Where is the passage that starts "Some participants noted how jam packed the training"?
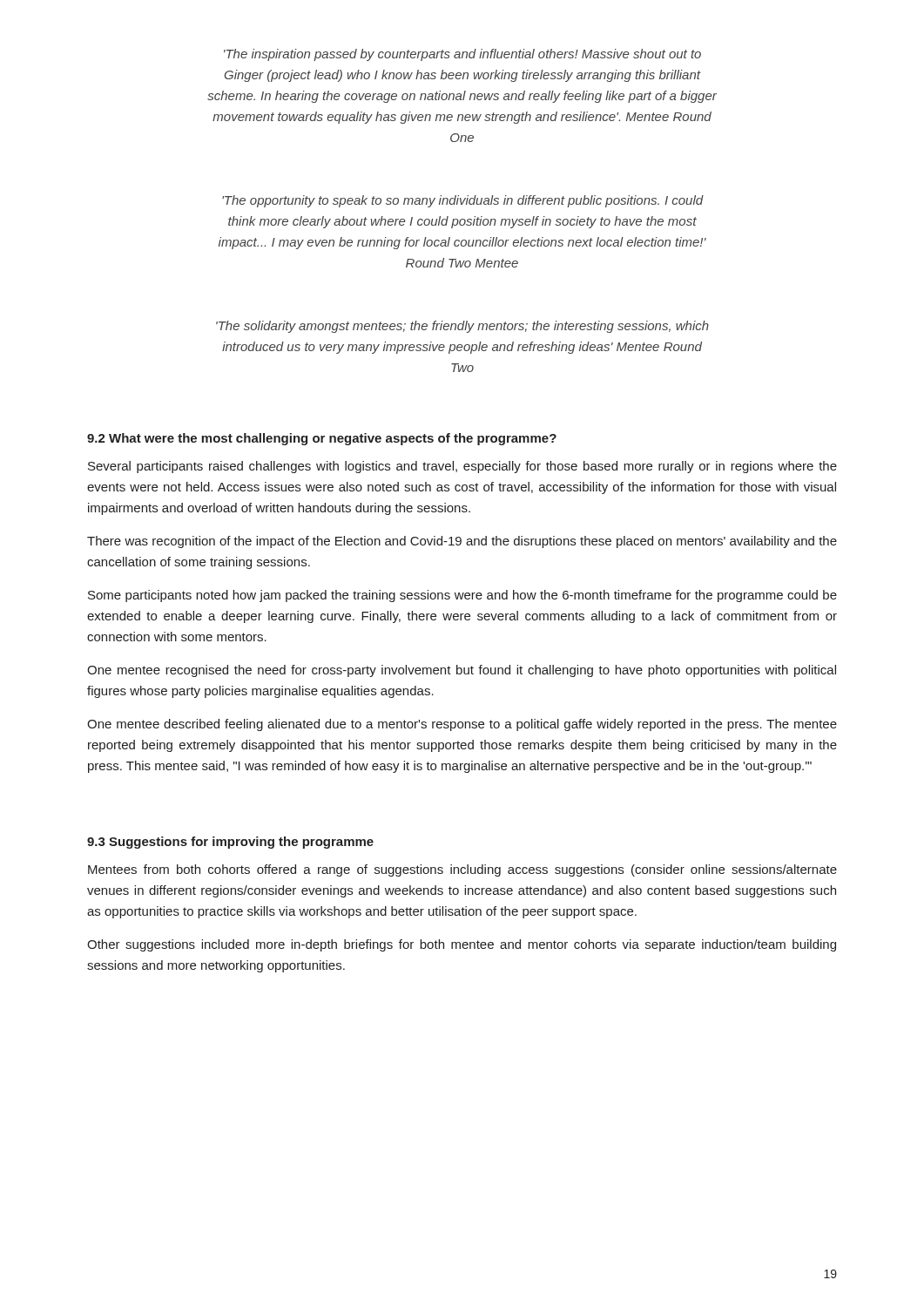The width and height of the screenshot is (924, 1307). 462,616
